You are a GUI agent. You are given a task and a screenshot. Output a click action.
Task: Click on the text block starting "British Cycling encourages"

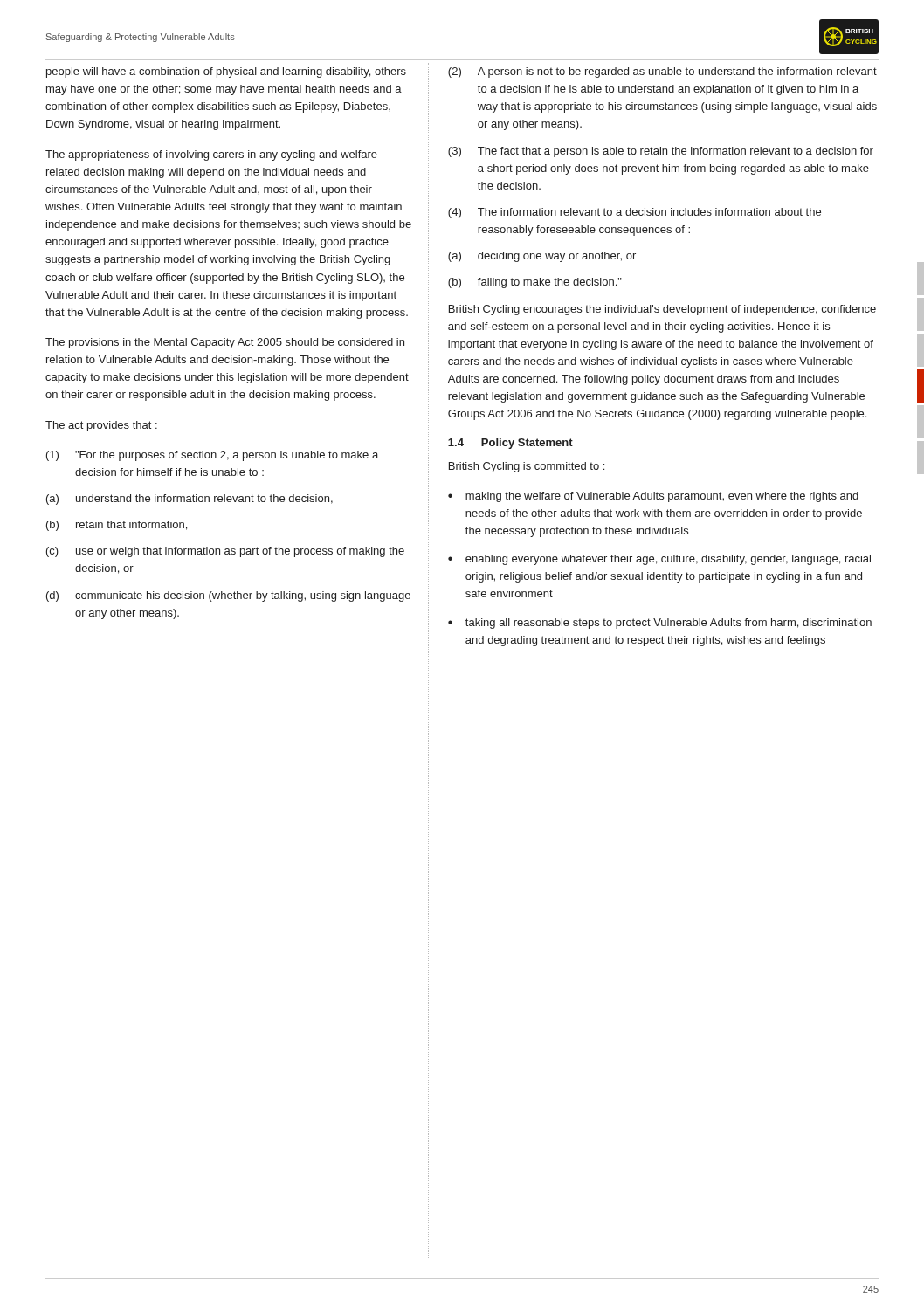coord(662,361)
